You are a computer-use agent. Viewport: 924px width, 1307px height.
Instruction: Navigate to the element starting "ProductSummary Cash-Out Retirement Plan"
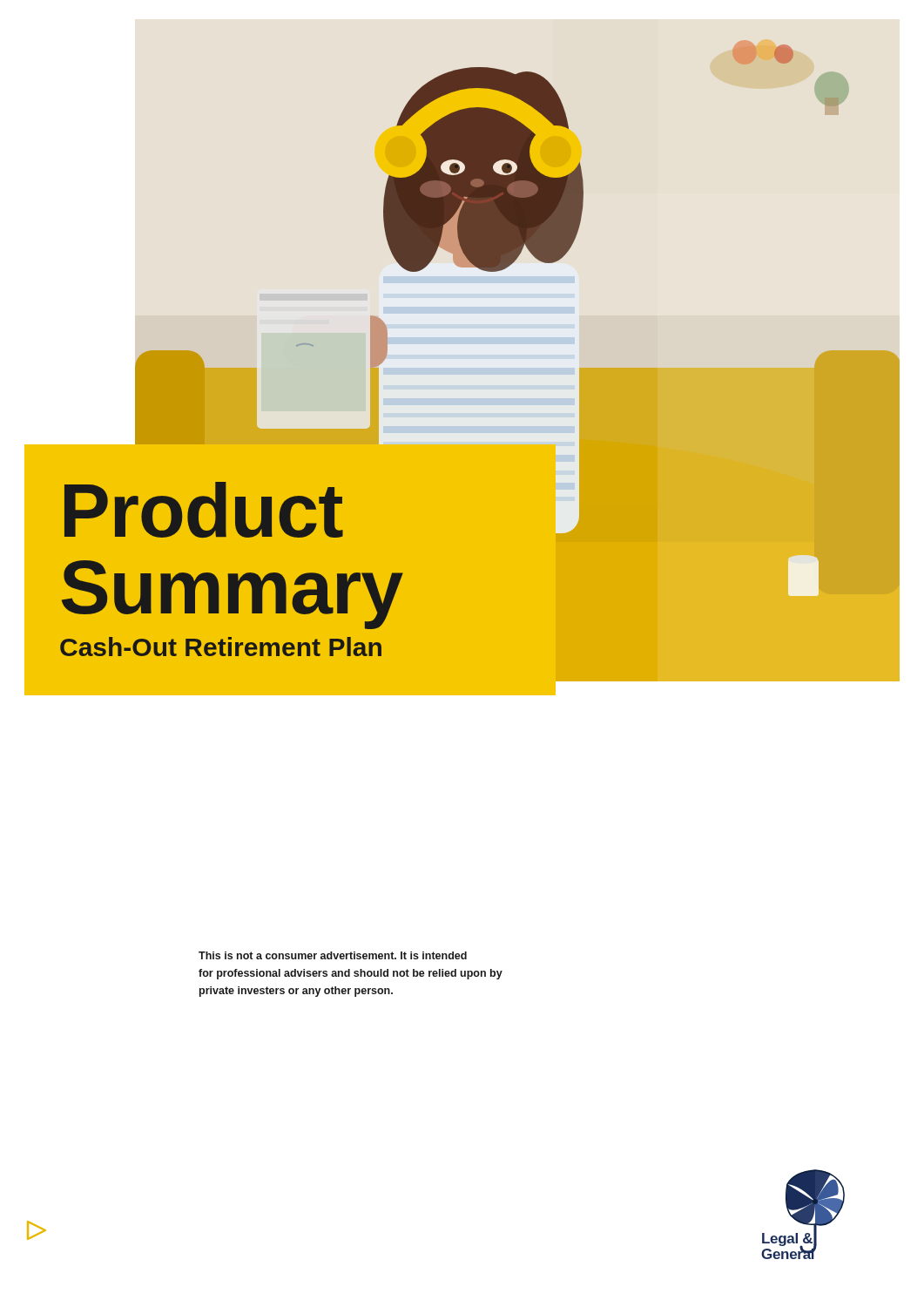[x=290, y=565]
